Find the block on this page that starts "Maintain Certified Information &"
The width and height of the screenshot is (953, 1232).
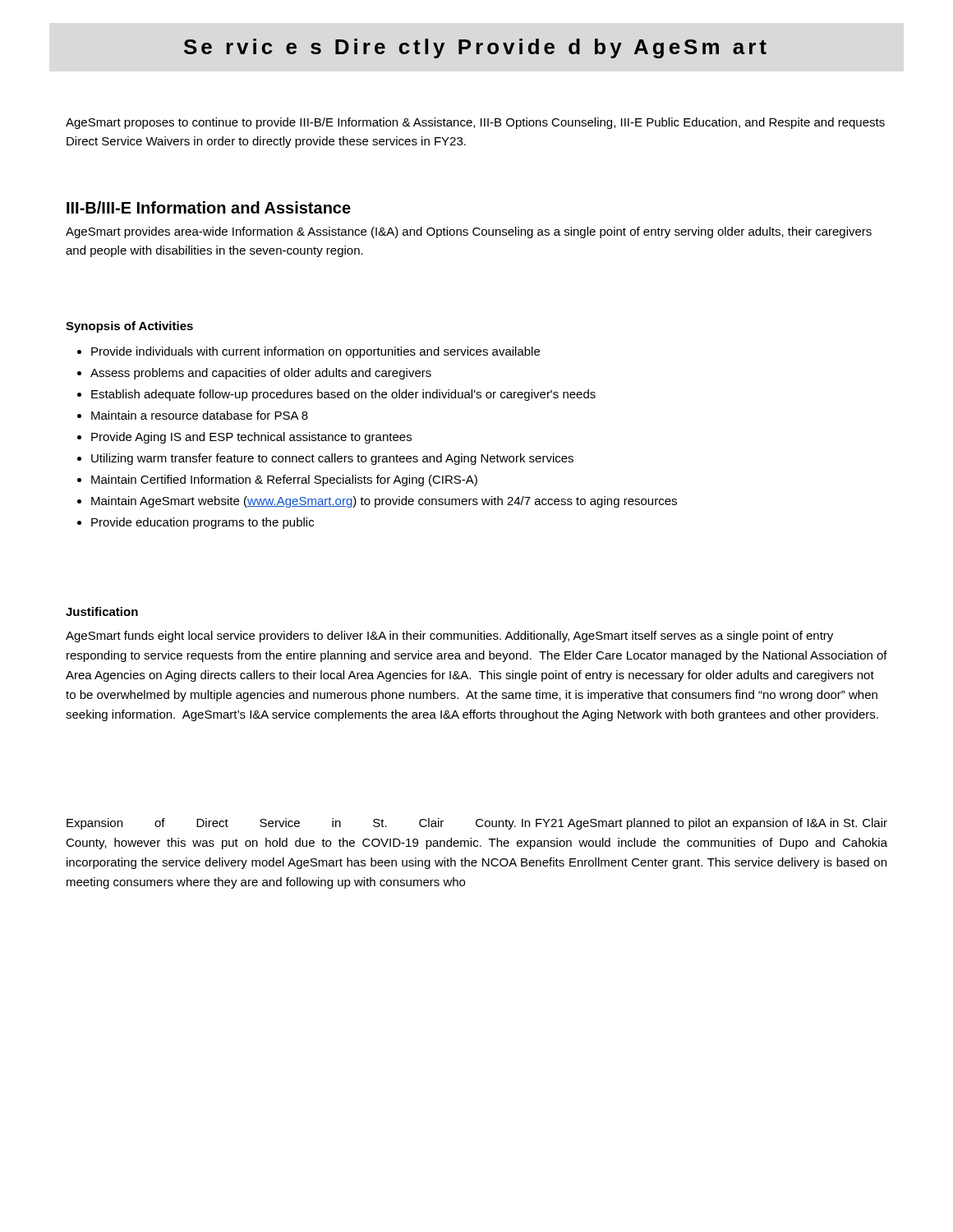click(284, 479)
